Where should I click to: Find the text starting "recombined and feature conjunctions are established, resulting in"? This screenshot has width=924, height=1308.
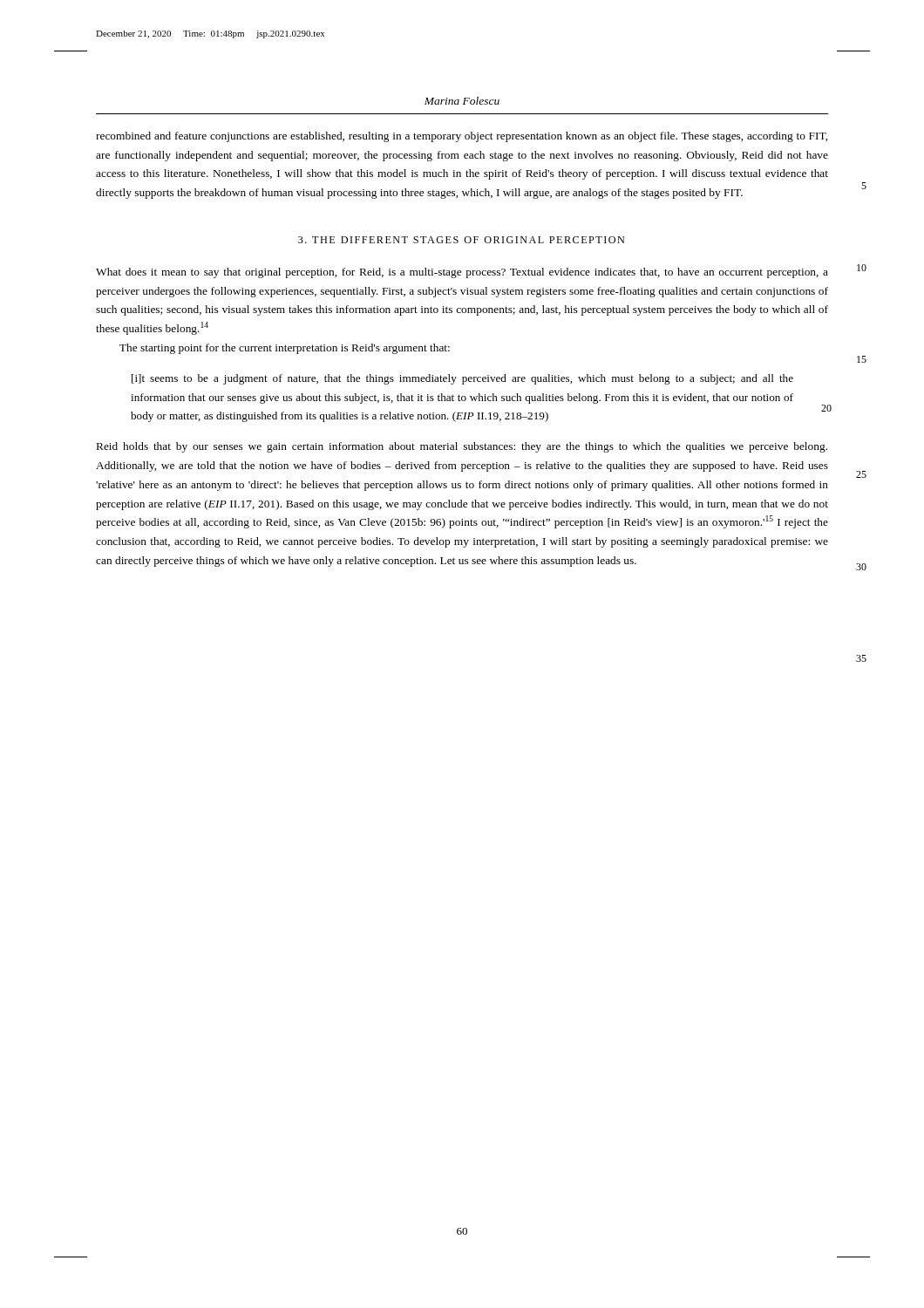(462, 164)
